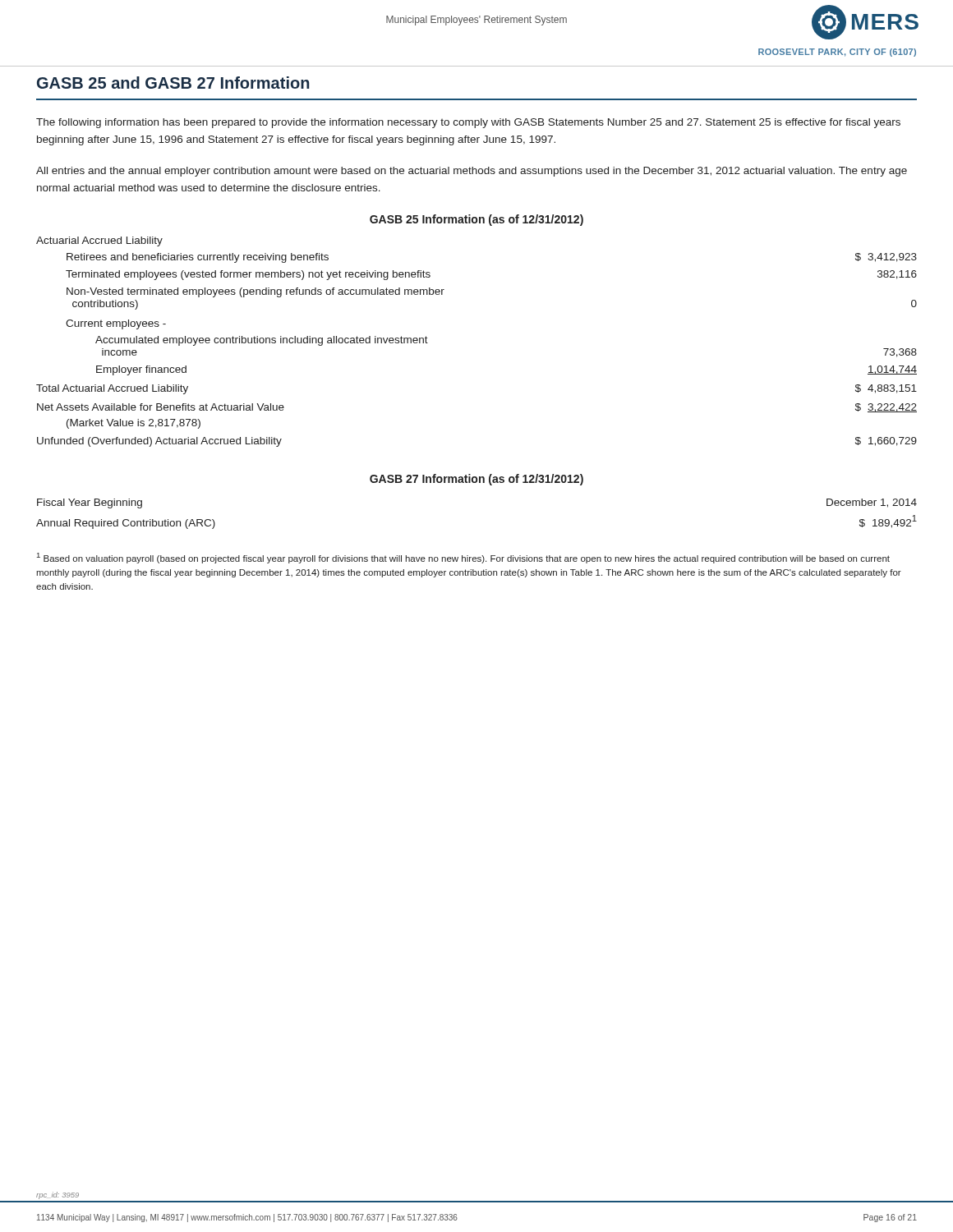Select the text block with the text "All entries and the annual employer contribution amount"
The height and width of the screenshot is (1232, 953).
472,179
